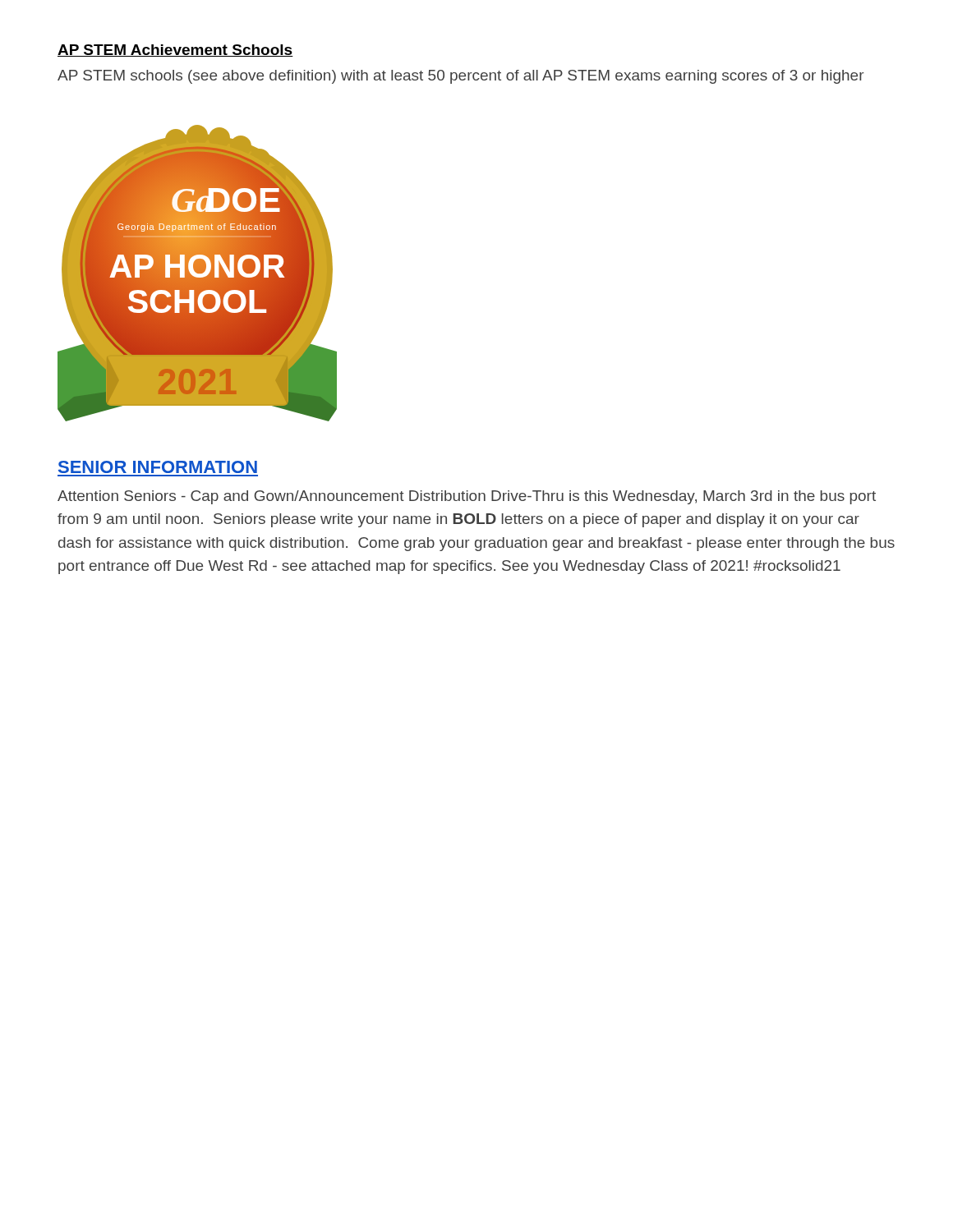Locate the block of text that opens with "Attention Seniors - Cap"

[x=476, y=530]
